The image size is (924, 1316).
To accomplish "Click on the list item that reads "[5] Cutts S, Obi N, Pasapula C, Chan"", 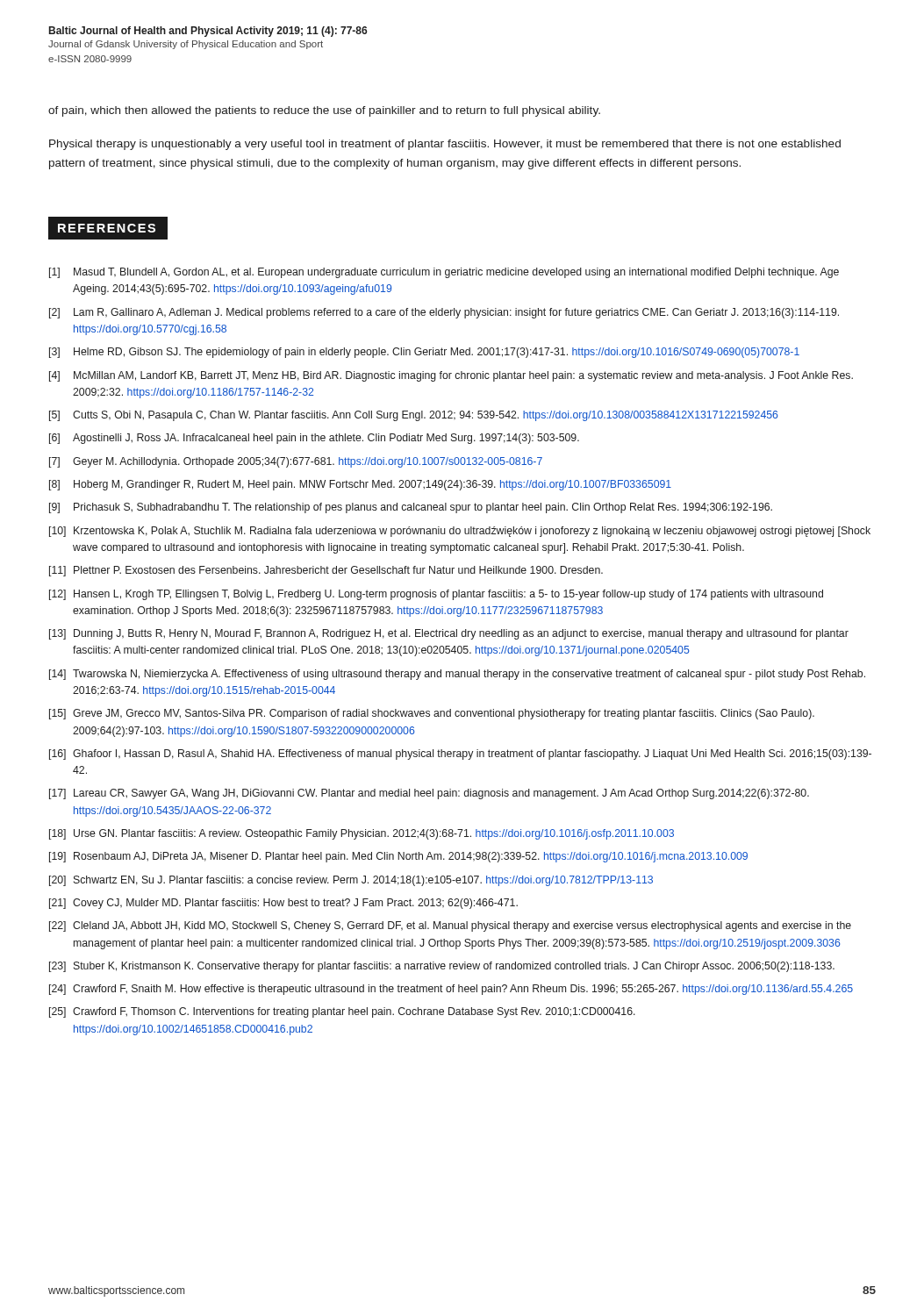I will (x=462, y=416).
